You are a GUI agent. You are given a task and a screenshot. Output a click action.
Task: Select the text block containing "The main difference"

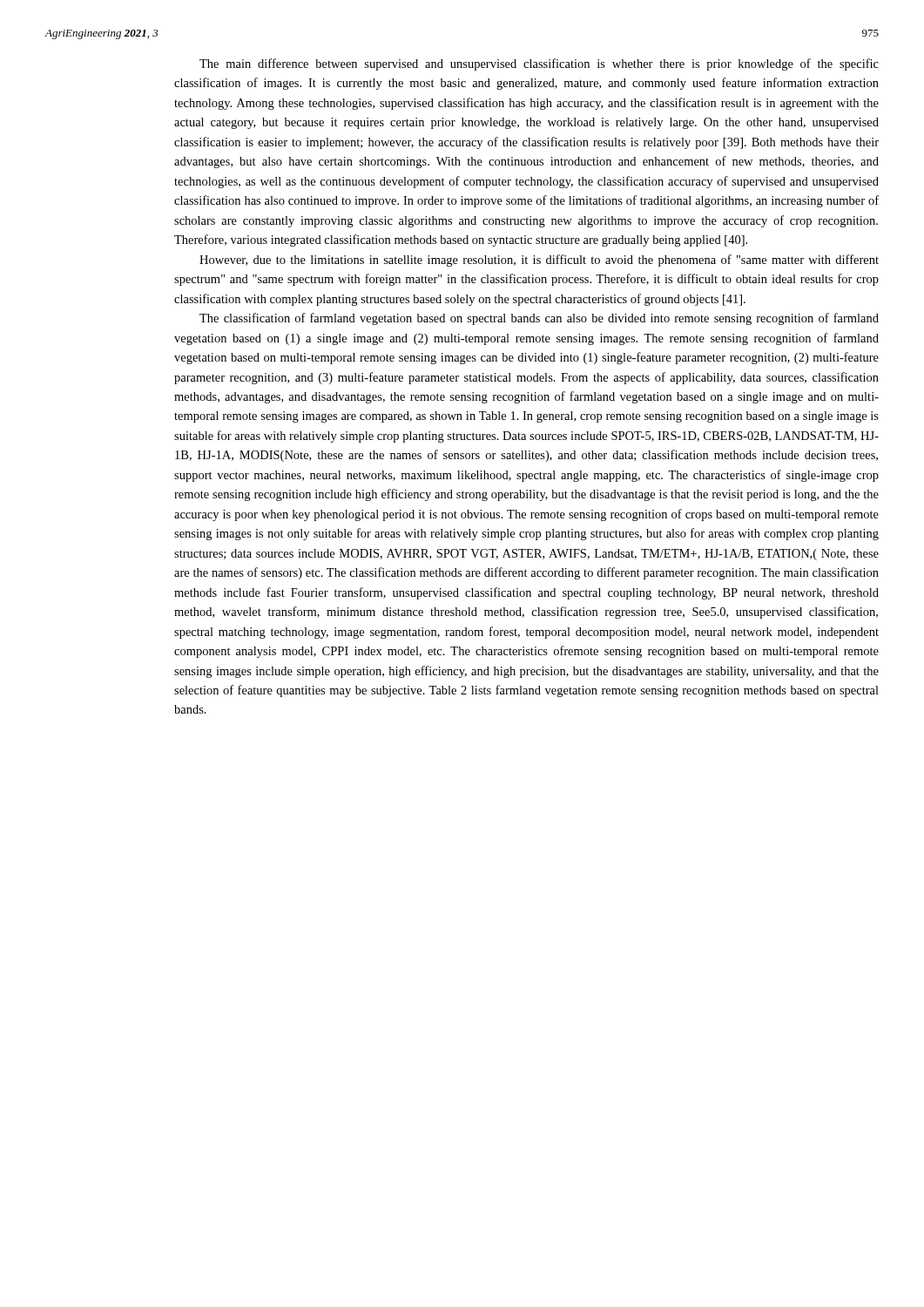[x=526, y=152]
